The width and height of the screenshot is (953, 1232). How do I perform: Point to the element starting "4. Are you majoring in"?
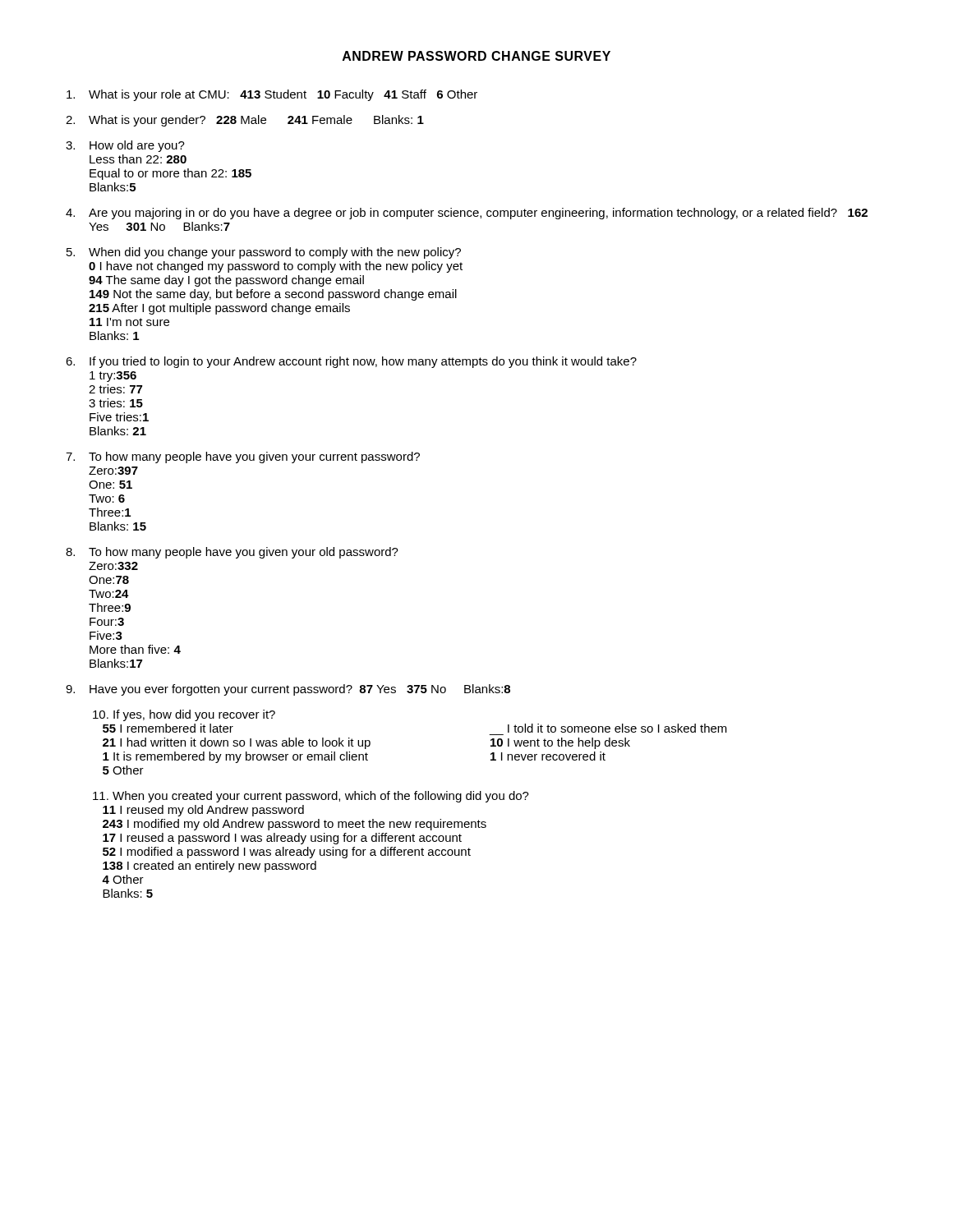(x=476, y=219)
